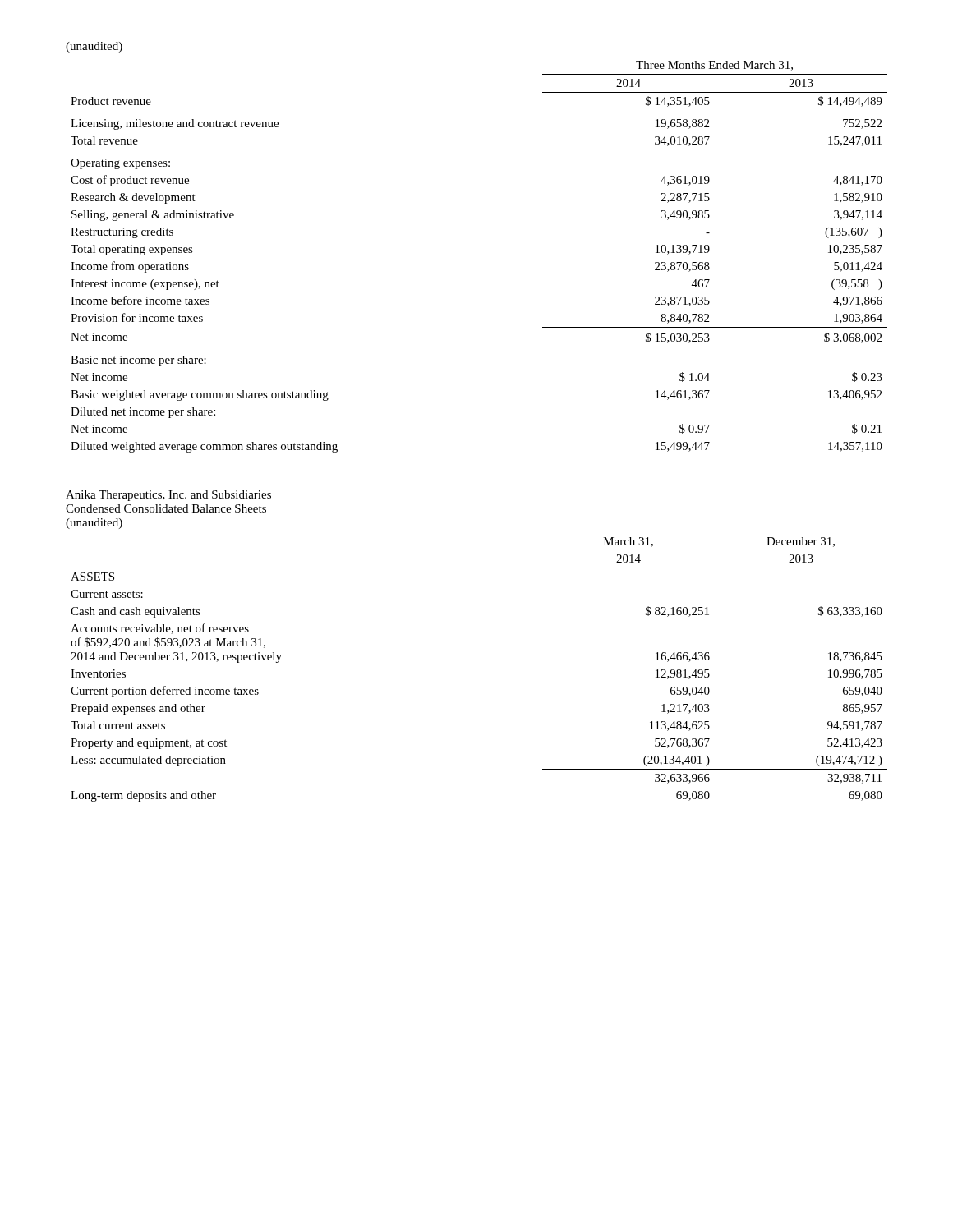The width and height of the screenshot is (953, 1232).
Task: Find the text block starting "Anika Therapeutics, Inc. and"
Action: pos(169,494)
